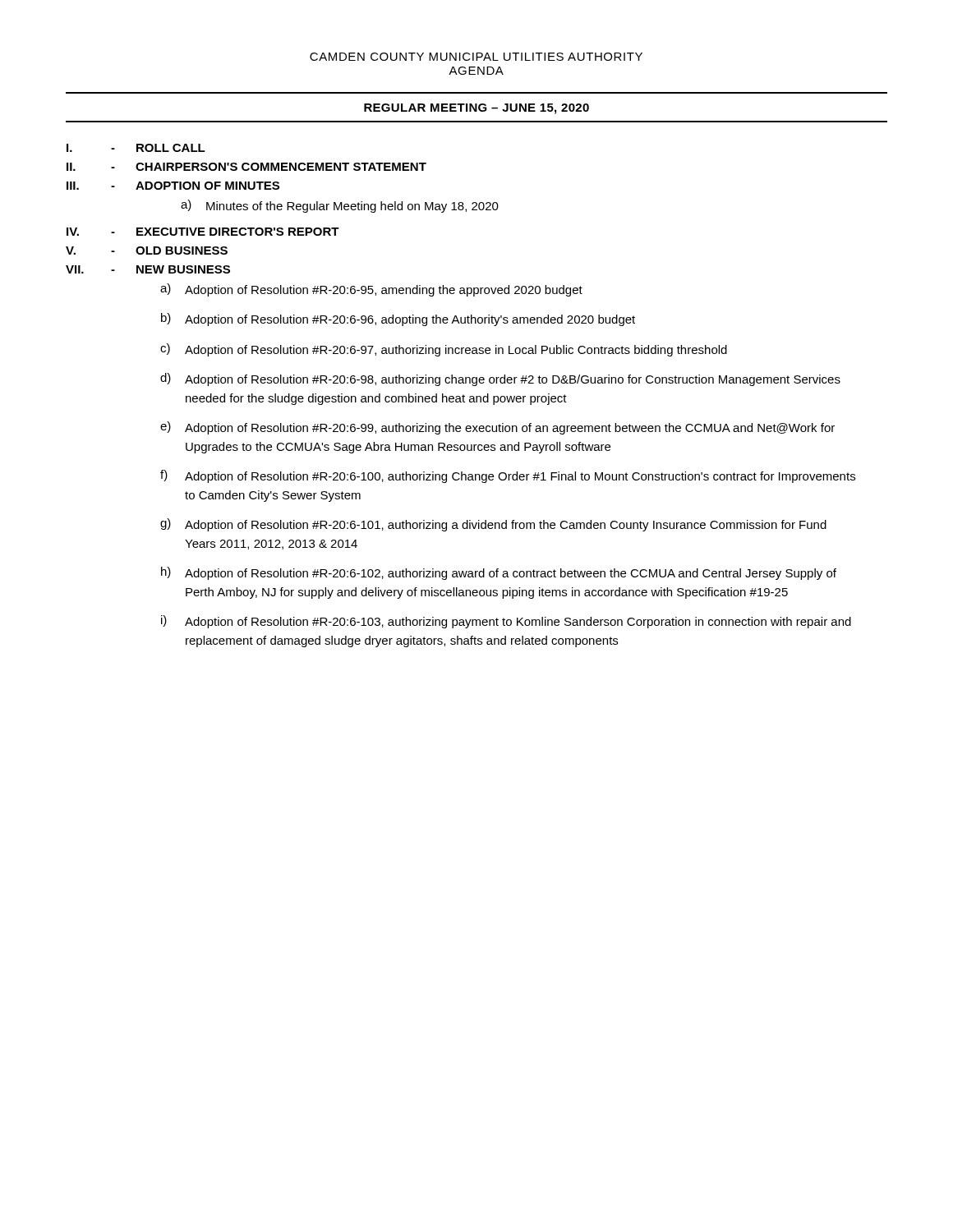Point to "III. - ADOPTION OF MINUTES"
Screen dimensions: 1232x953
click(x=173, y=185)
